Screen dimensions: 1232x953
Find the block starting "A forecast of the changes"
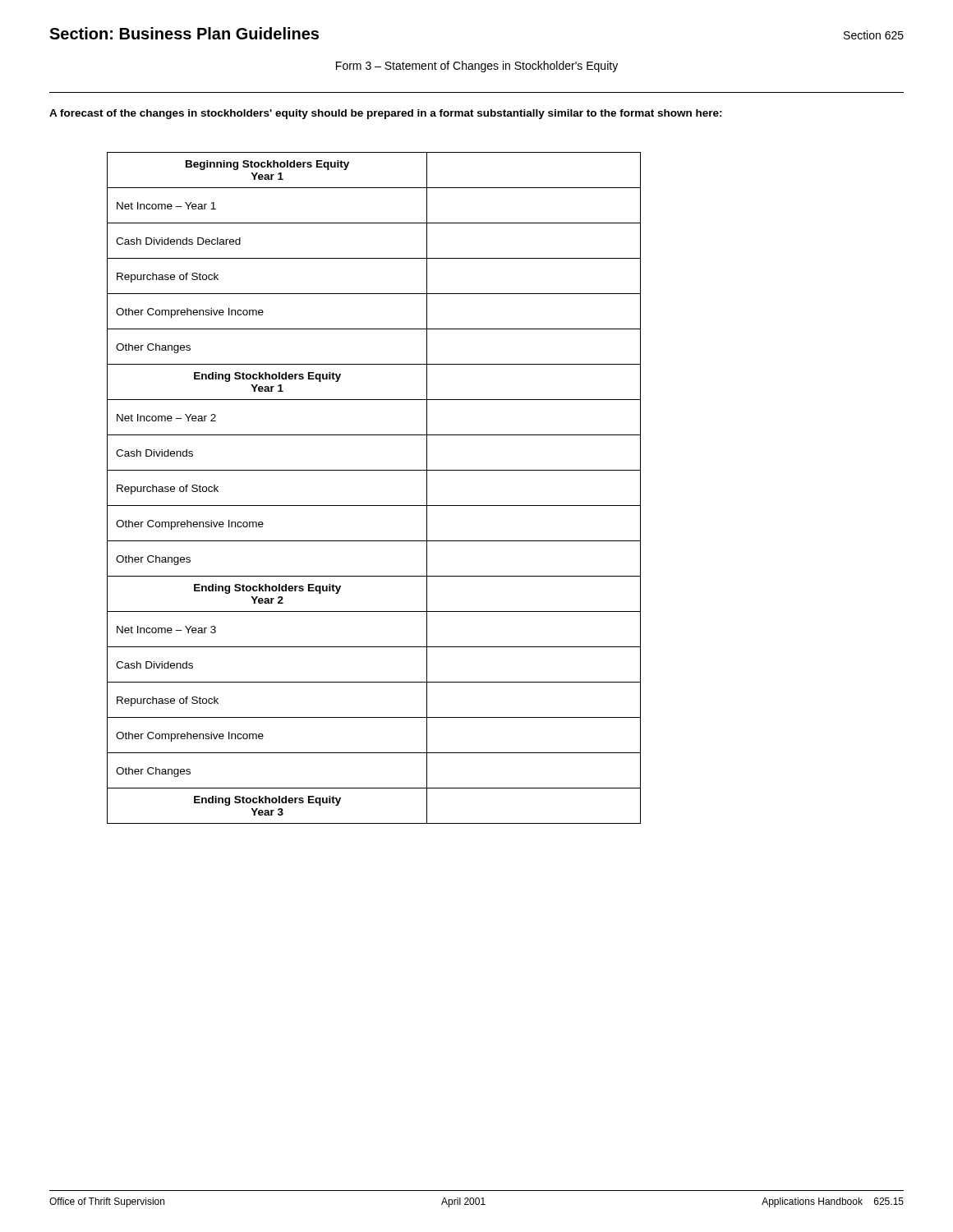click(386, 113)
